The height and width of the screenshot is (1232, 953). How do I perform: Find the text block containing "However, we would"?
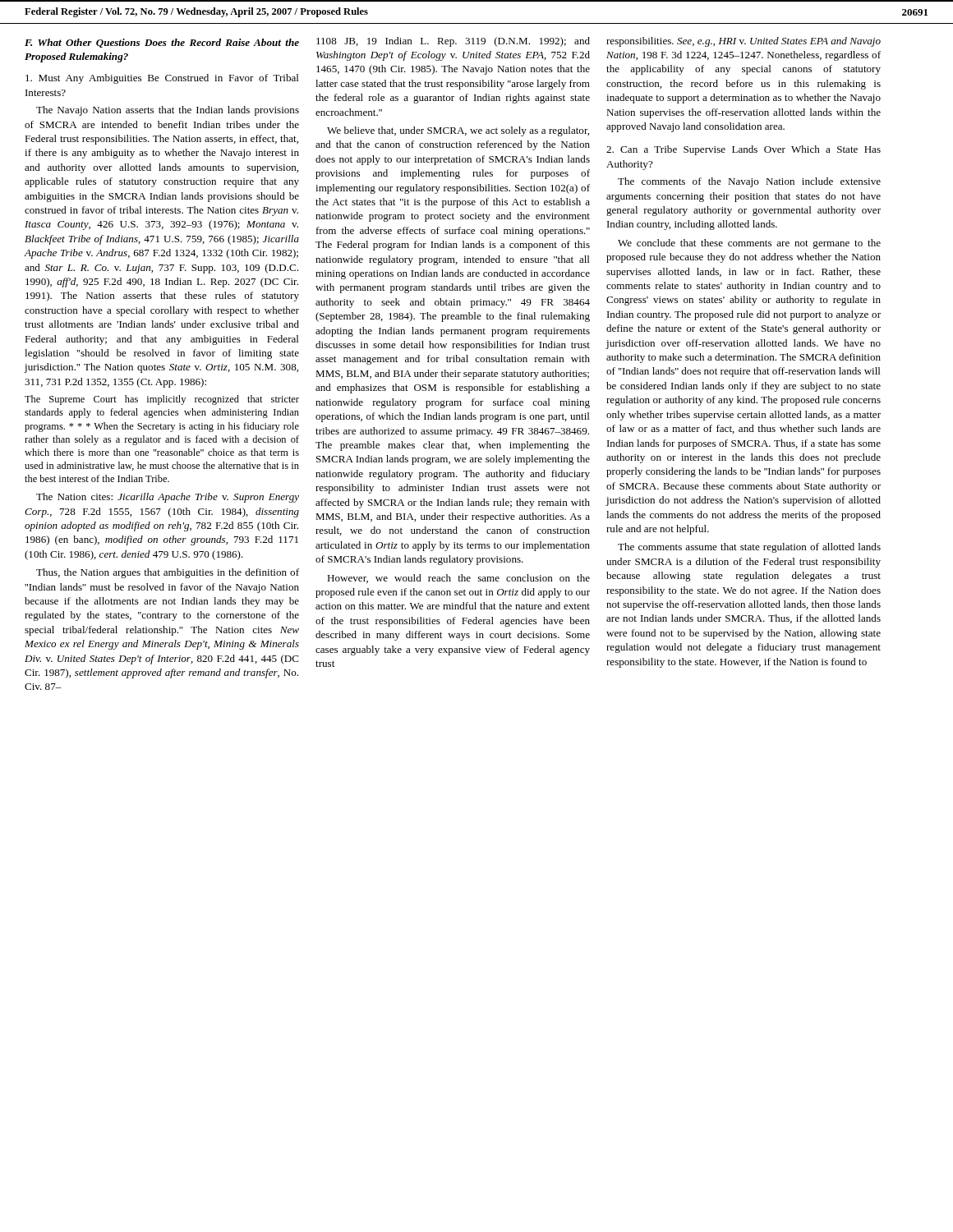pyautogui.click(x=453, y=621)
